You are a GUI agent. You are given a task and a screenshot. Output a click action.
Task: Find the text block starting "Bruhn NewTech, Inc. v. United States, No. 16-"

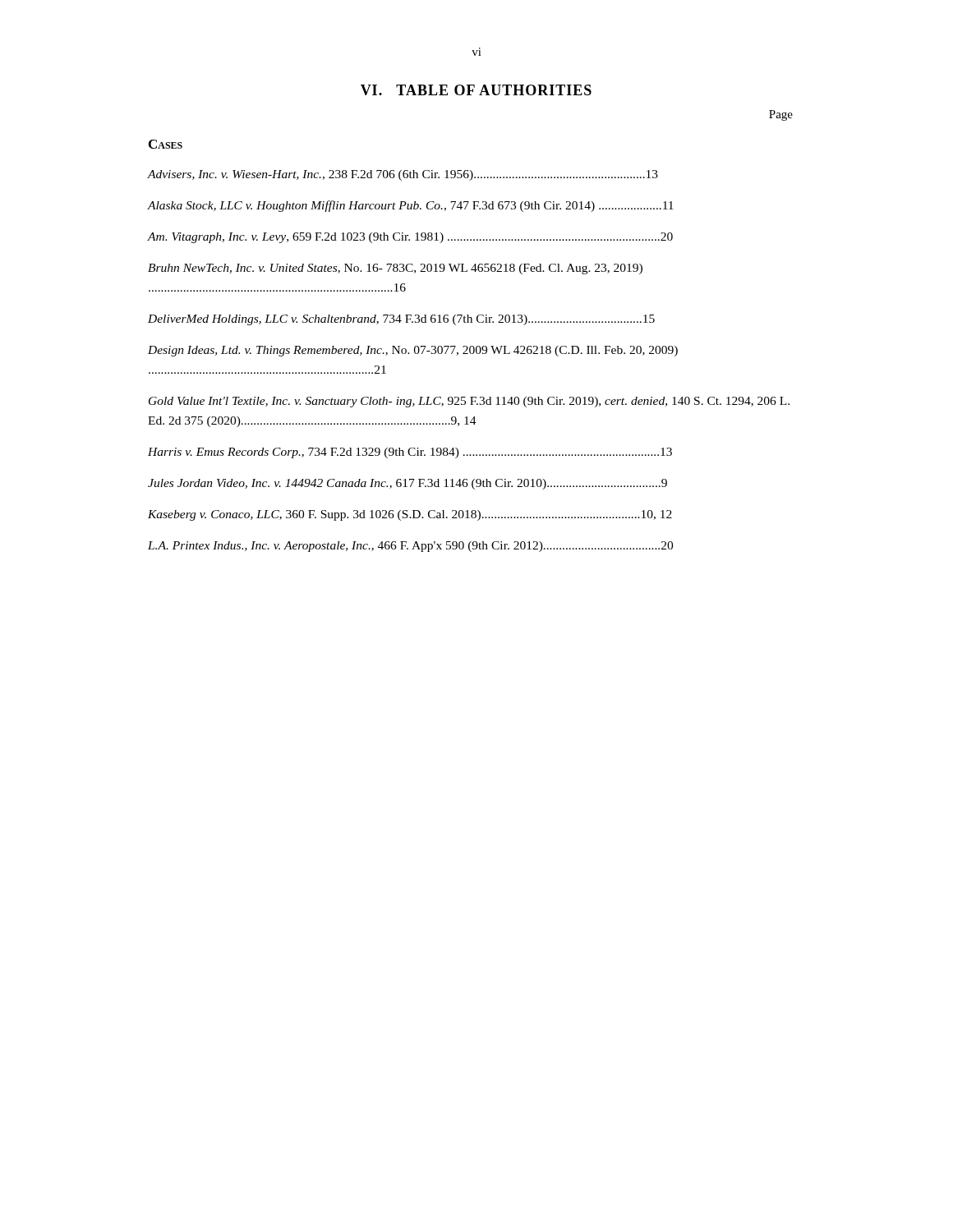coord(395,277)
